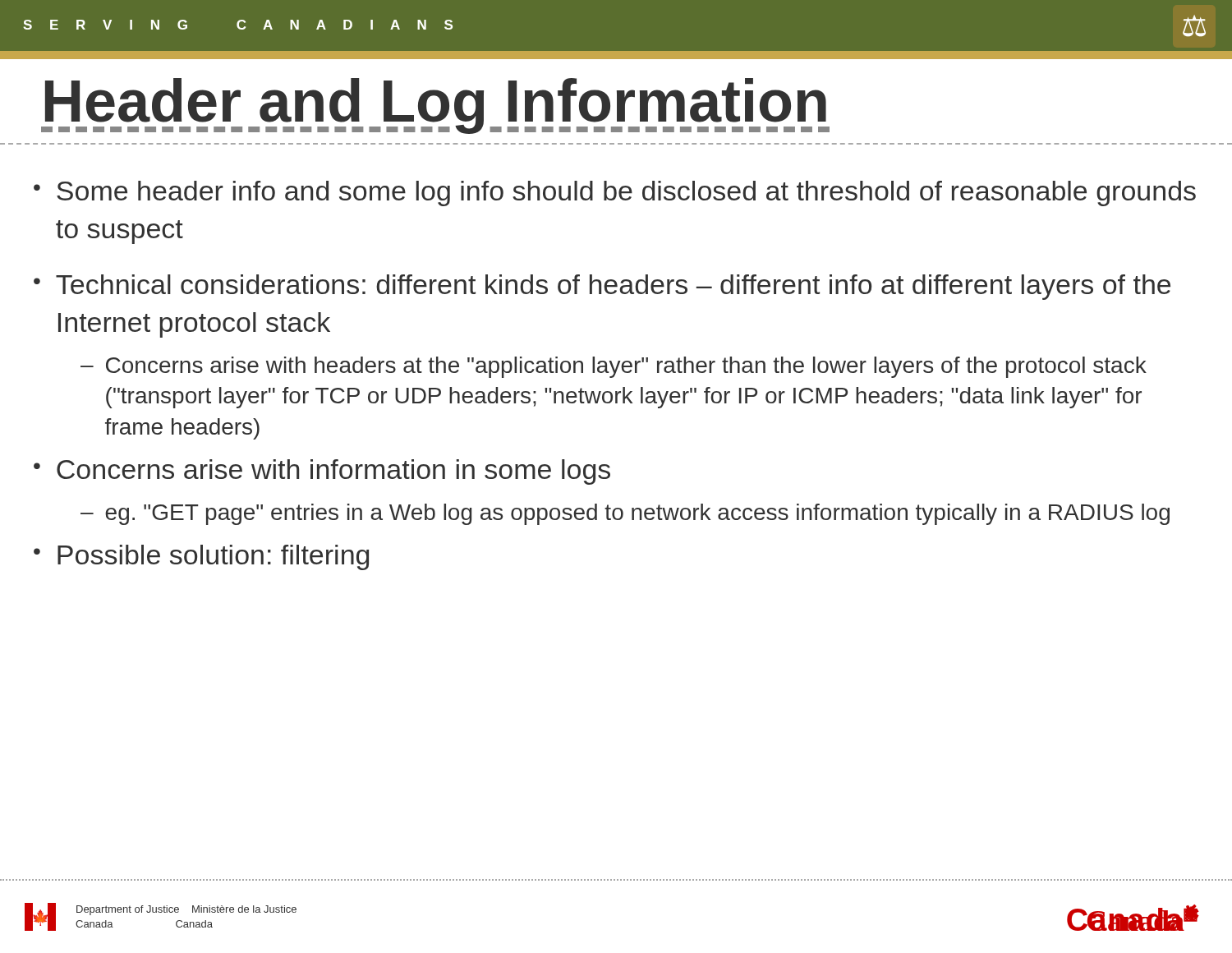
Task: Point to the passage starting "• Possible solution: filtering"
Action: coord(202,555)
